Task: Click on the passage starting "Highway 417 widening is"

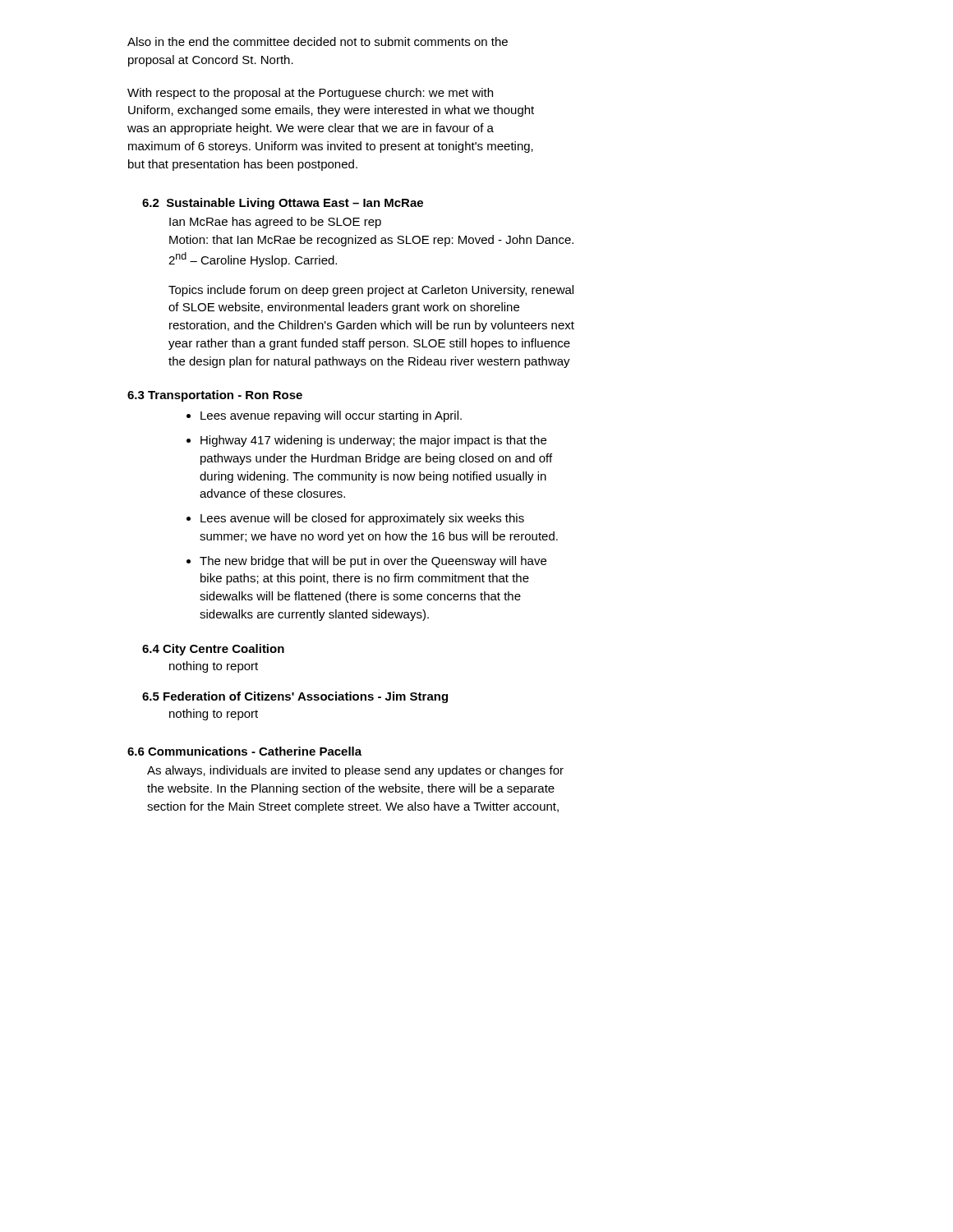Action: (376, 467)
